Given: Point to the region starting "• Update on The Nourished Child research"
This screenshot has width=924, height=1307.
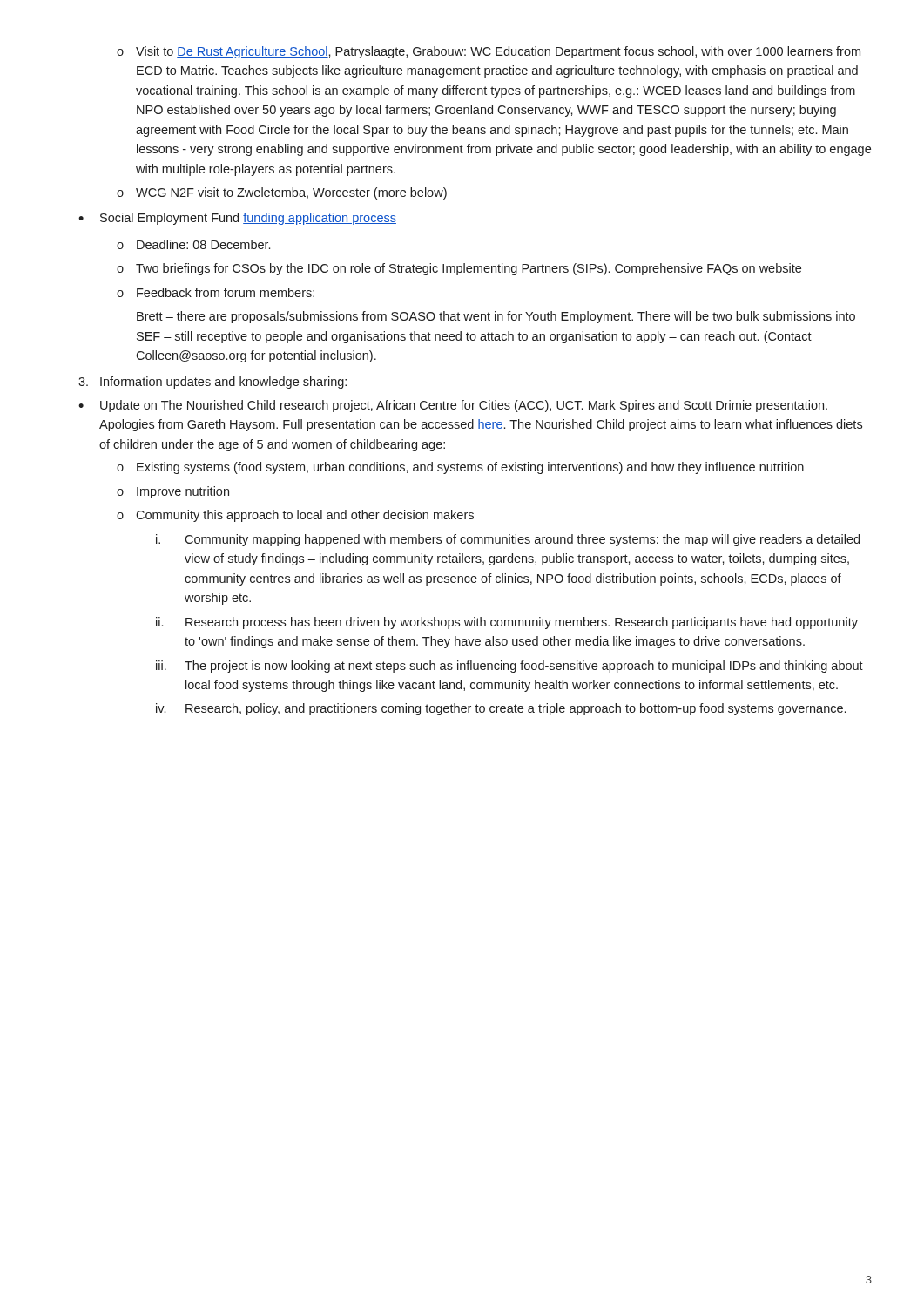Looking at the screenshot, I should pyautogui.click(x=475, y=425).
